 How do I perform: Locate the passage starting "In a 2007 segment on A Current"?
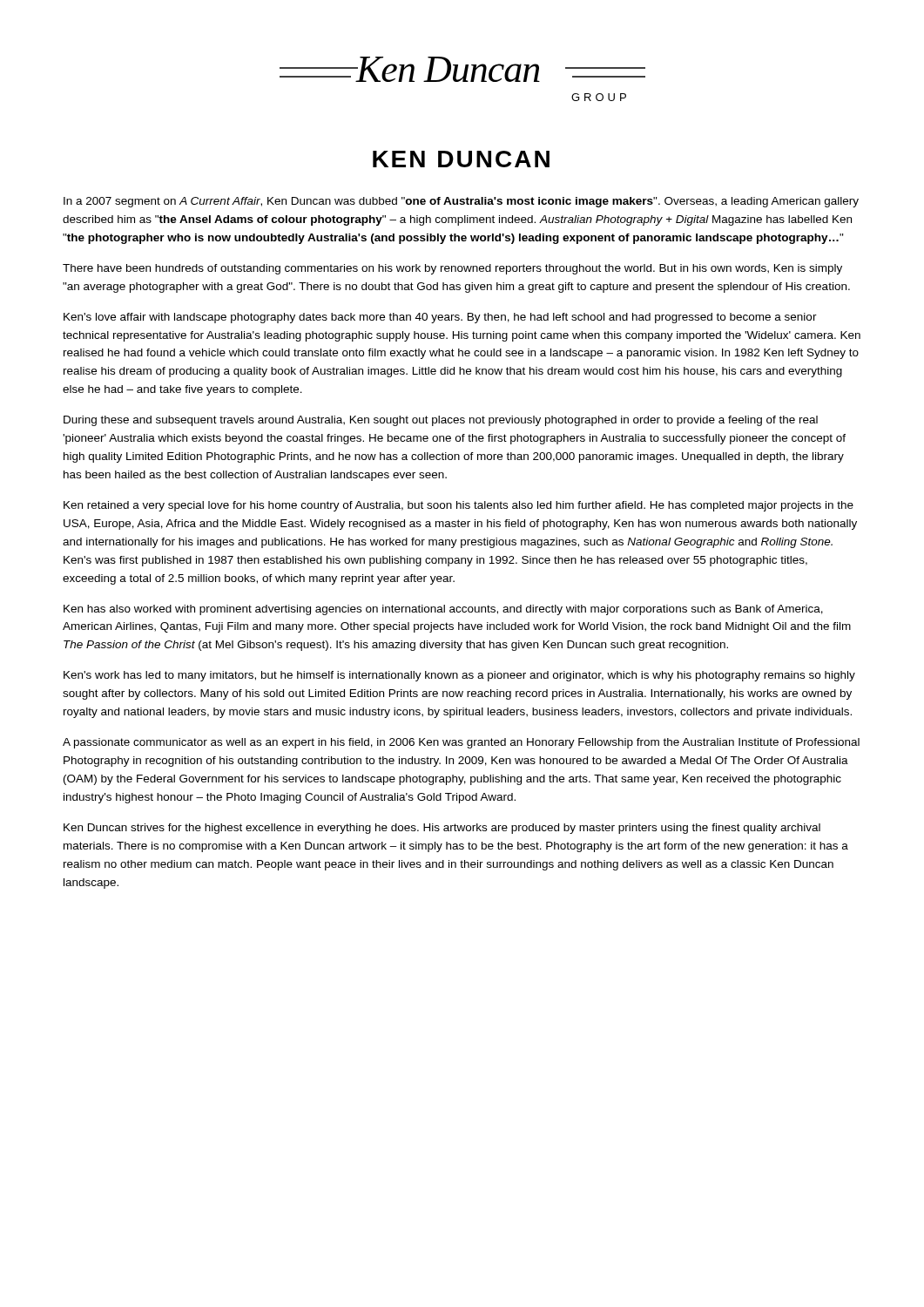[462, 220]
